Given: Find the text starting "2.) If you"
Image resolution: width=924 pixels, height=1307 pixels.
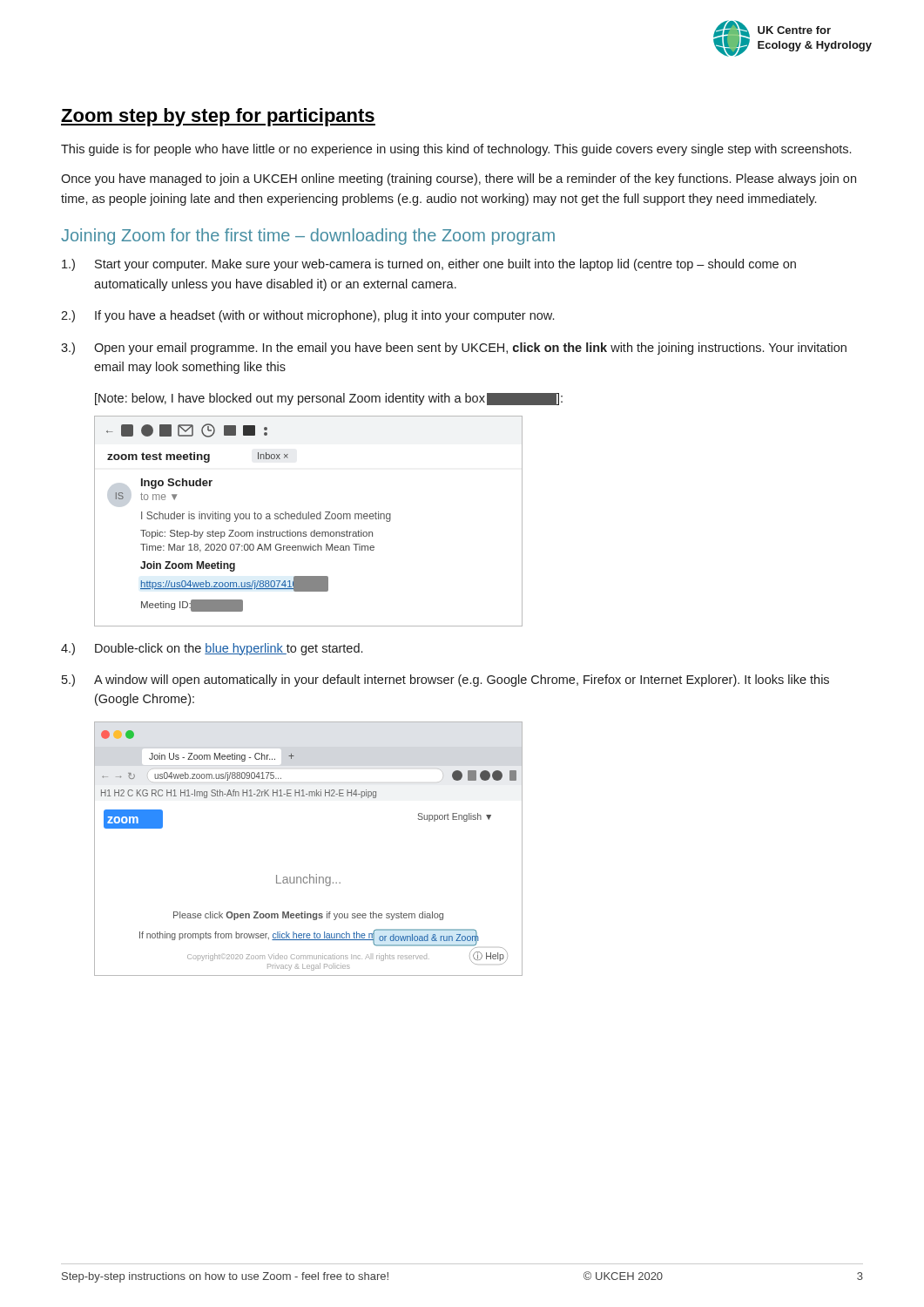Looking at the screenshot, I should click(x=462, y=316).
